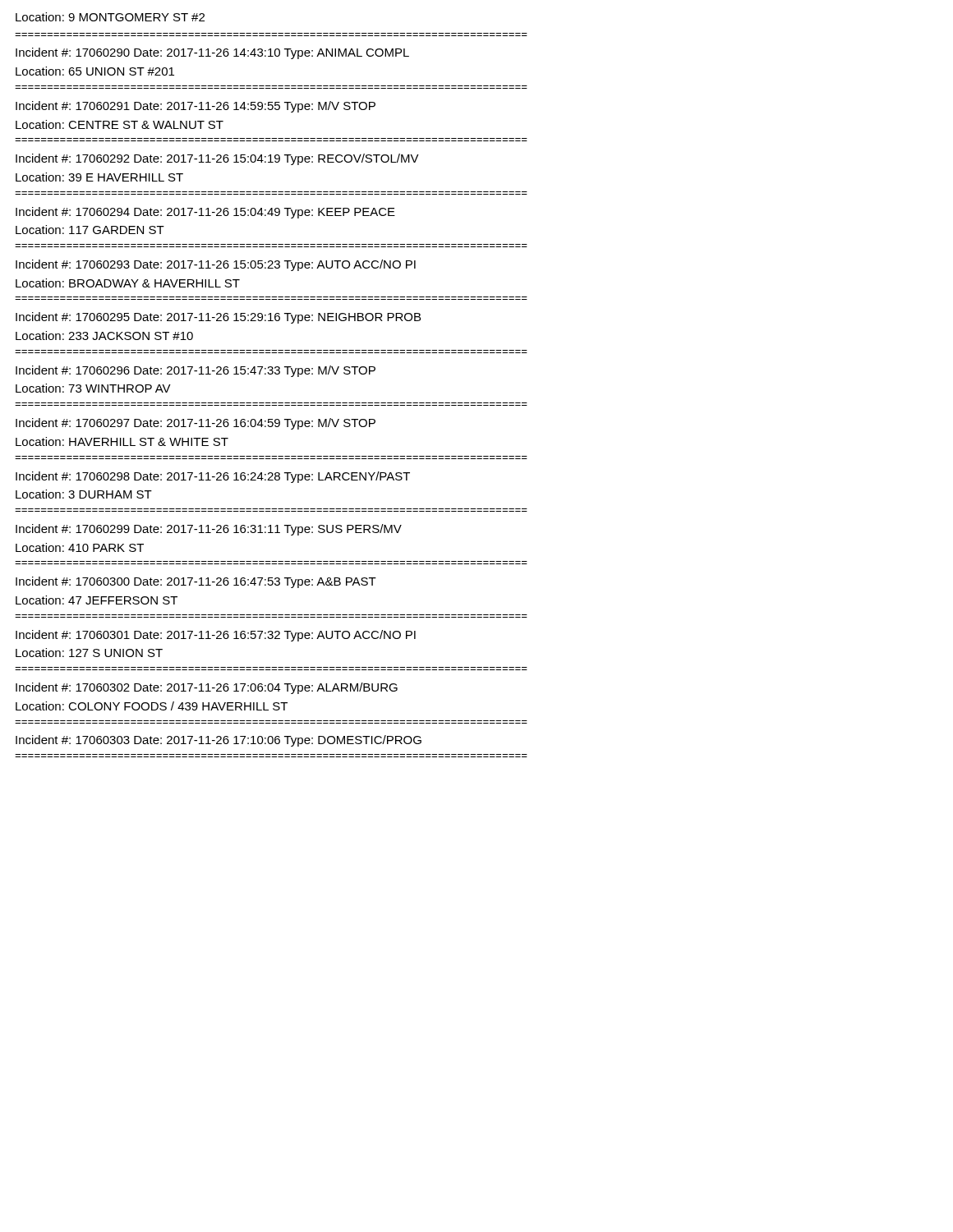Point to the block starting "================================================================================ Incident #: 17060300 Date:"
The height and width of the screenshot is (1232, 953).
tap(196, 582)
